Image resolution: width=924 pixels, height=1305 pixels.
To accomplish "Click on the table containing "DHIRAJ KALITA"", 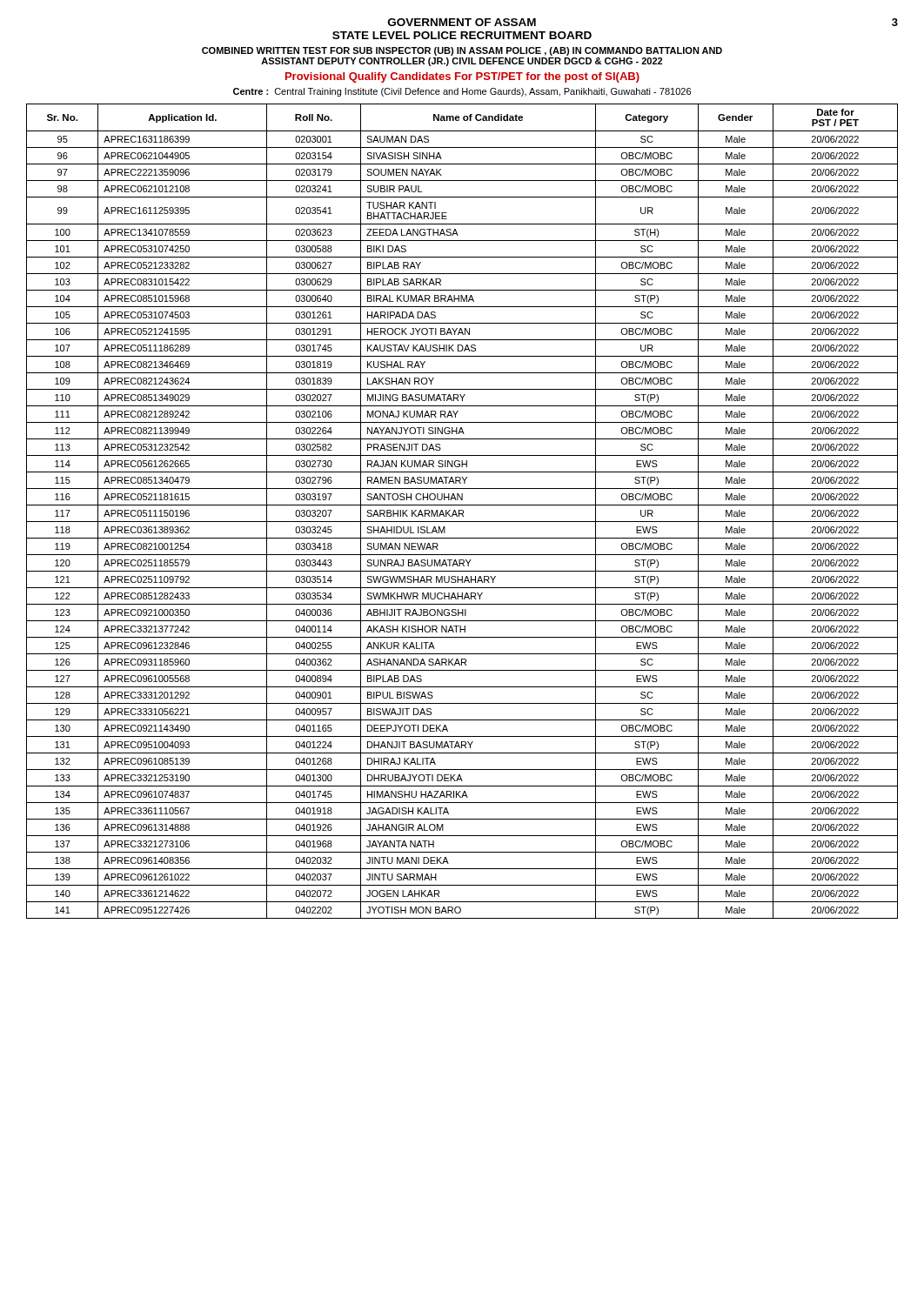I will tap(462, 511).
